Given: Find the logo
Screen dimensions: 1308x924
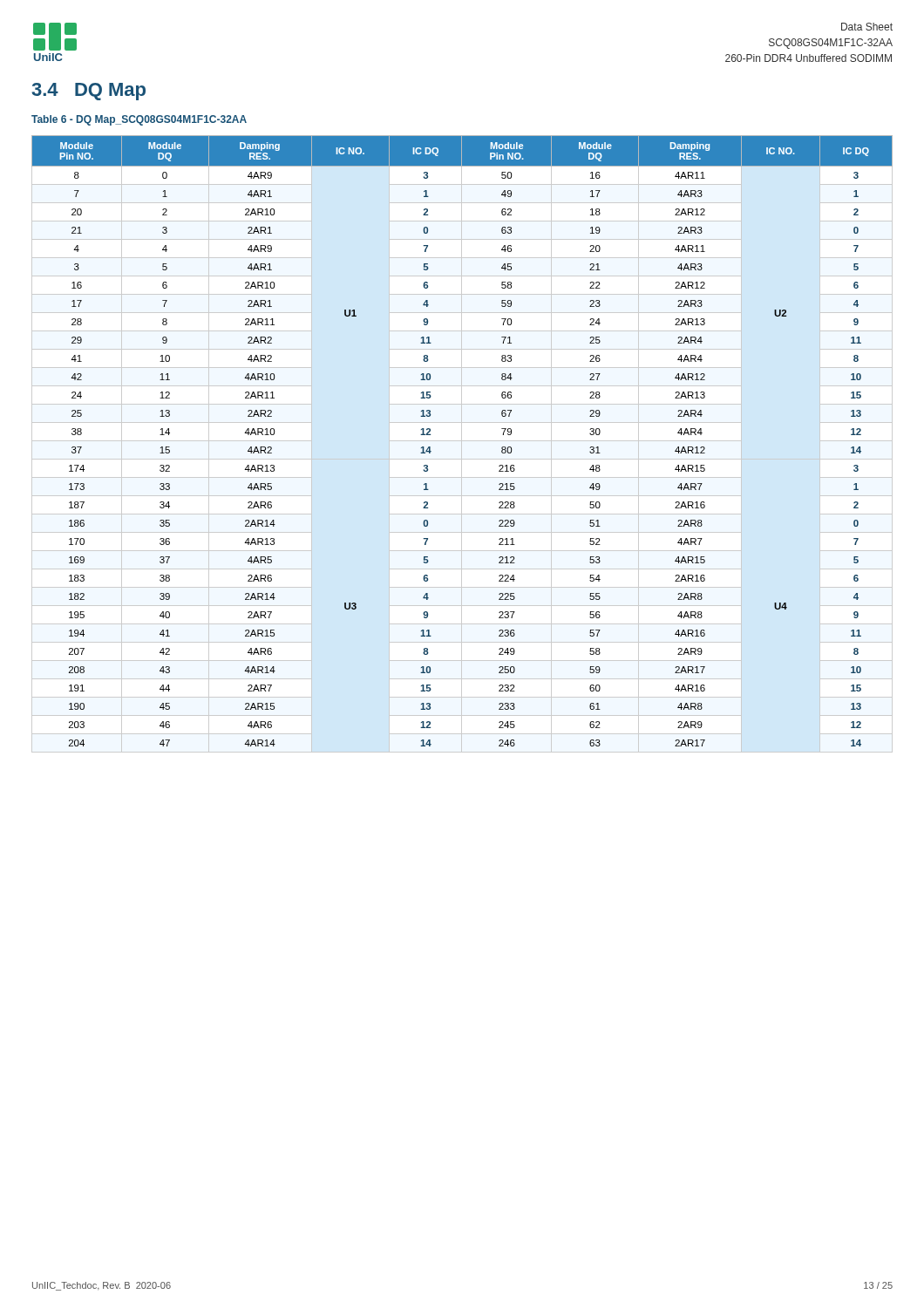Looking at the screenshot, I should click(63, 39).
